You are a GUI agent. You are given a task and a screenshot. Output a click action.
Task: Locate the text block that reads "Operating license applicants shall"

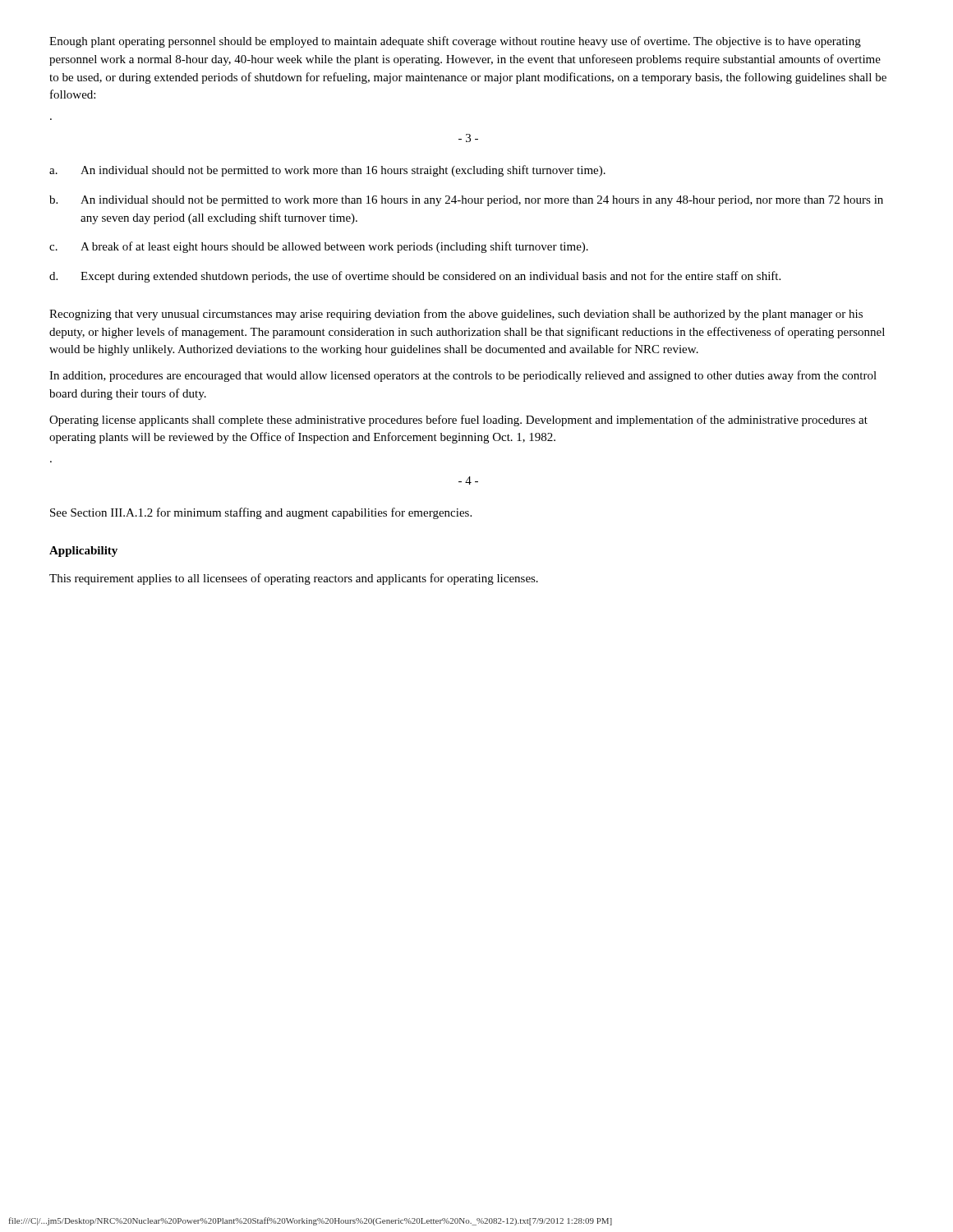pyautogui.click(x=458, y=428)
